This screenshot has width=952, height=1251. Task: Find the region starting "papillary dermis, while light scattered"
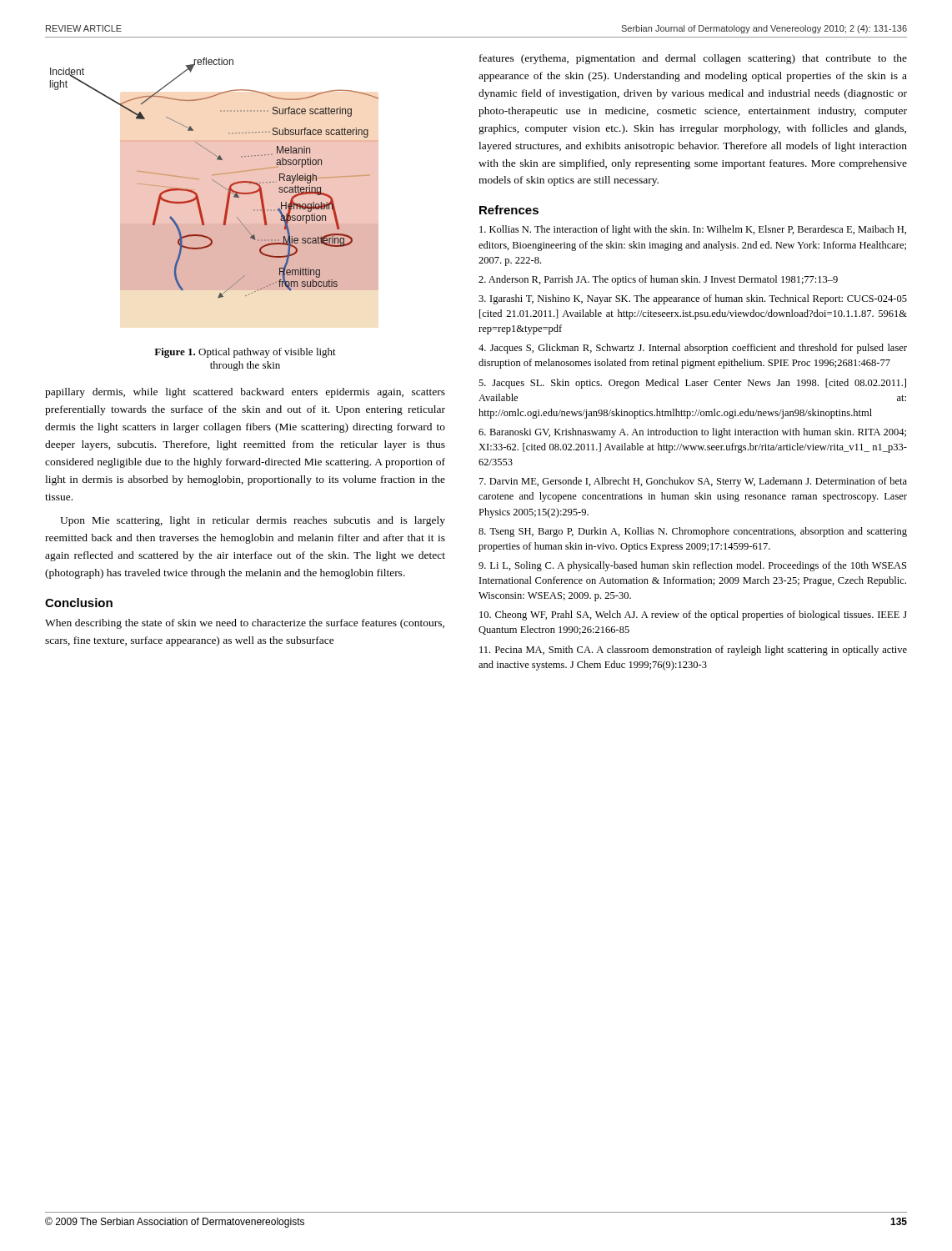[x=245, y=444]
